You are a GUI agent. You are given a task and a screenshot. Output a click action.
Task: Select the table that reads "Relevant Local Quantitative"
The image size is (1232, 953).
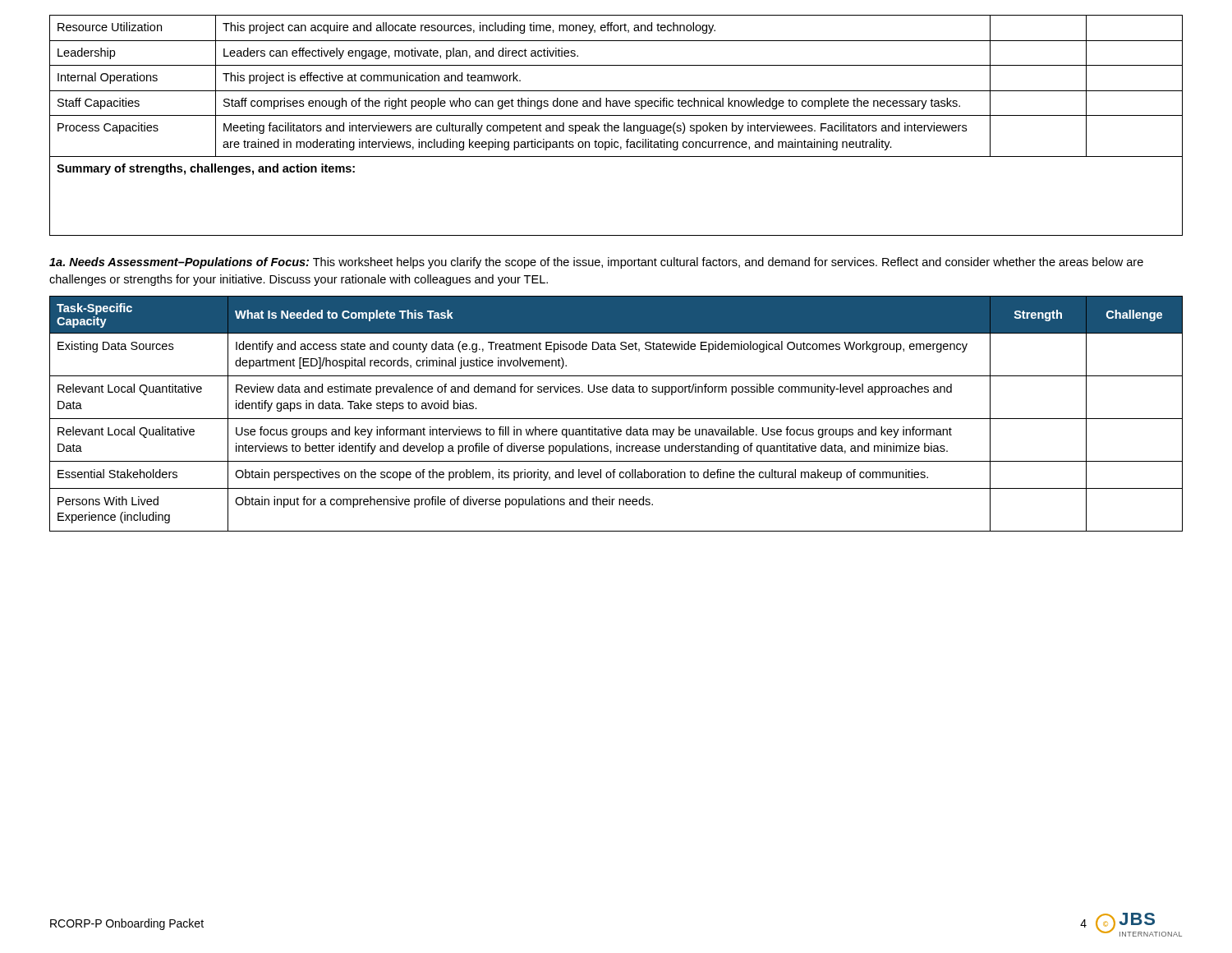pyautogui.click(x=616, y=414)
